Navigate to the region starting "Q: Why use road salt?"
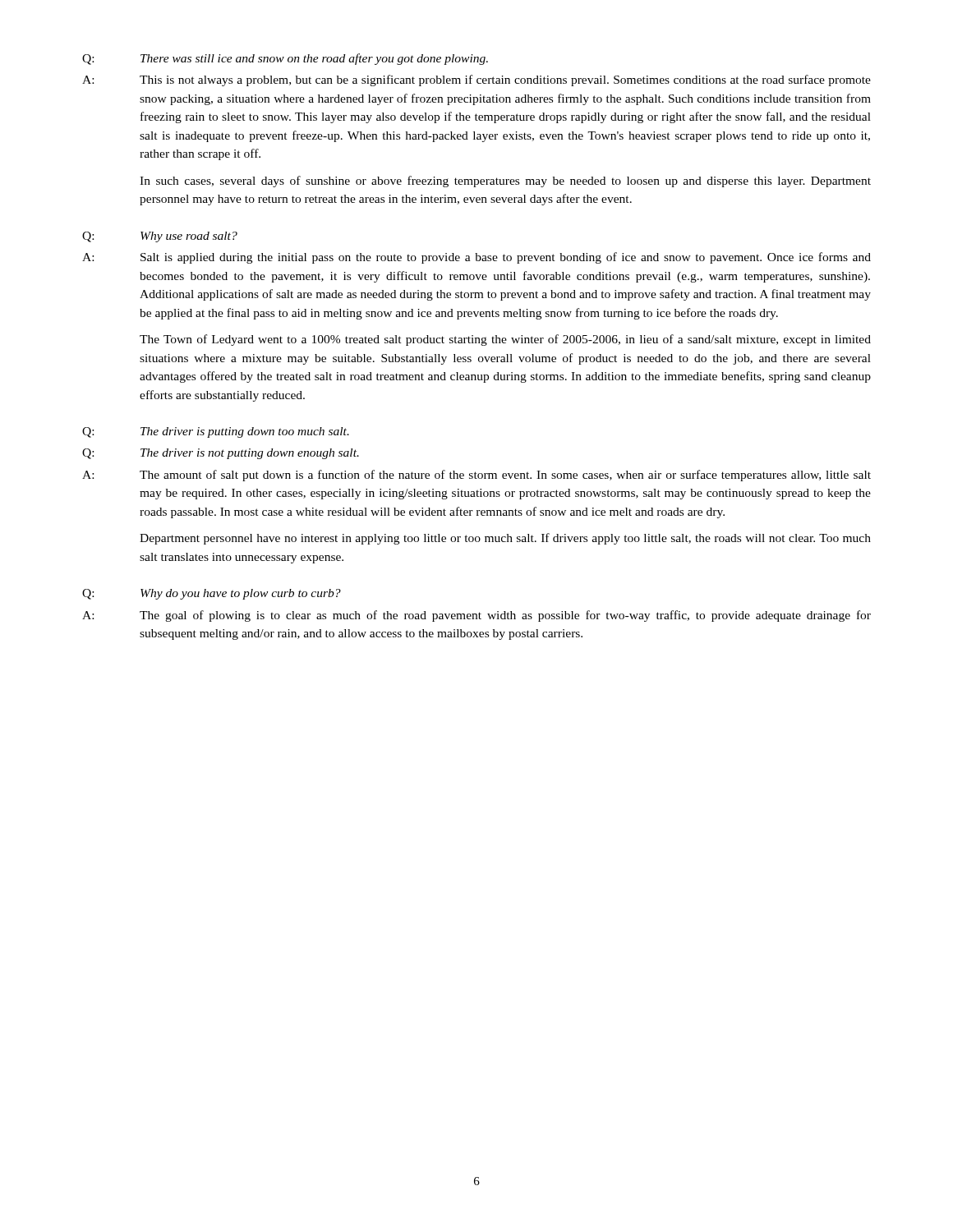This screenshot has height=1232, width=953. [x=160, y=237]
